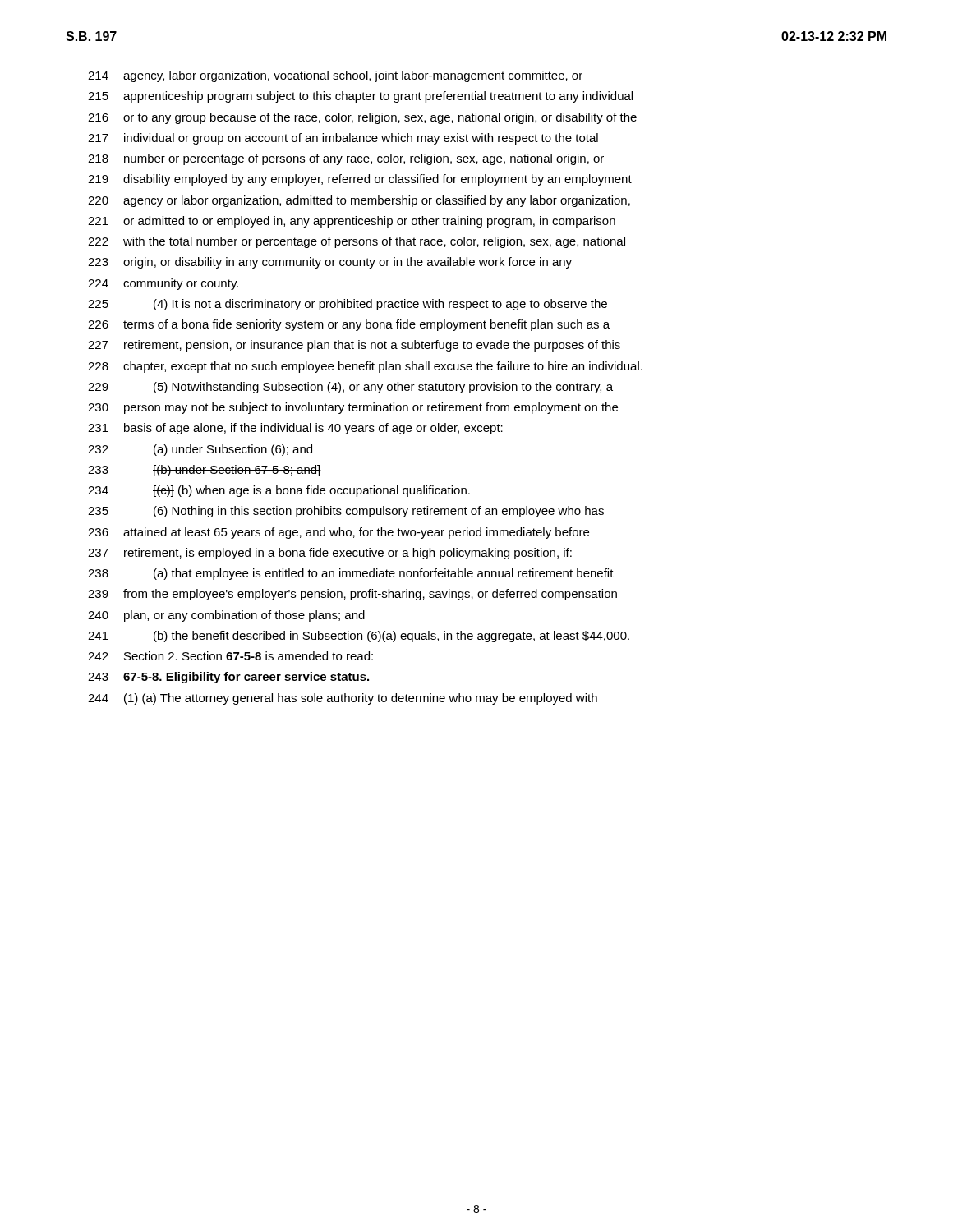Find the block on this page that starts "231 basis of"
The height and width of the screenshot is (1232, 953).
pyautogui.click(x=476, y=428)
